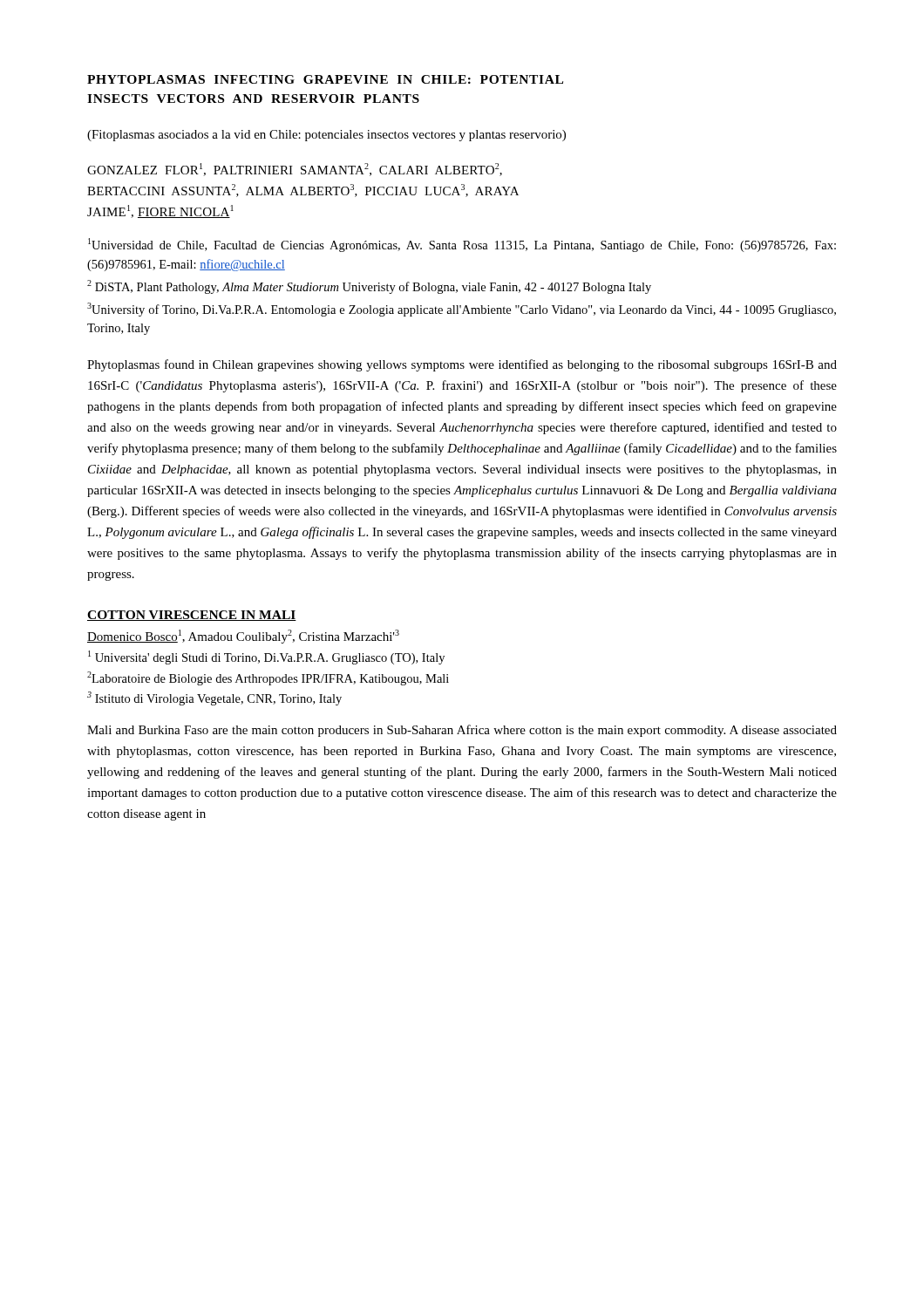Click the passage that begins "1 Universita' degli Studi di Torino,"

[266, 657]
